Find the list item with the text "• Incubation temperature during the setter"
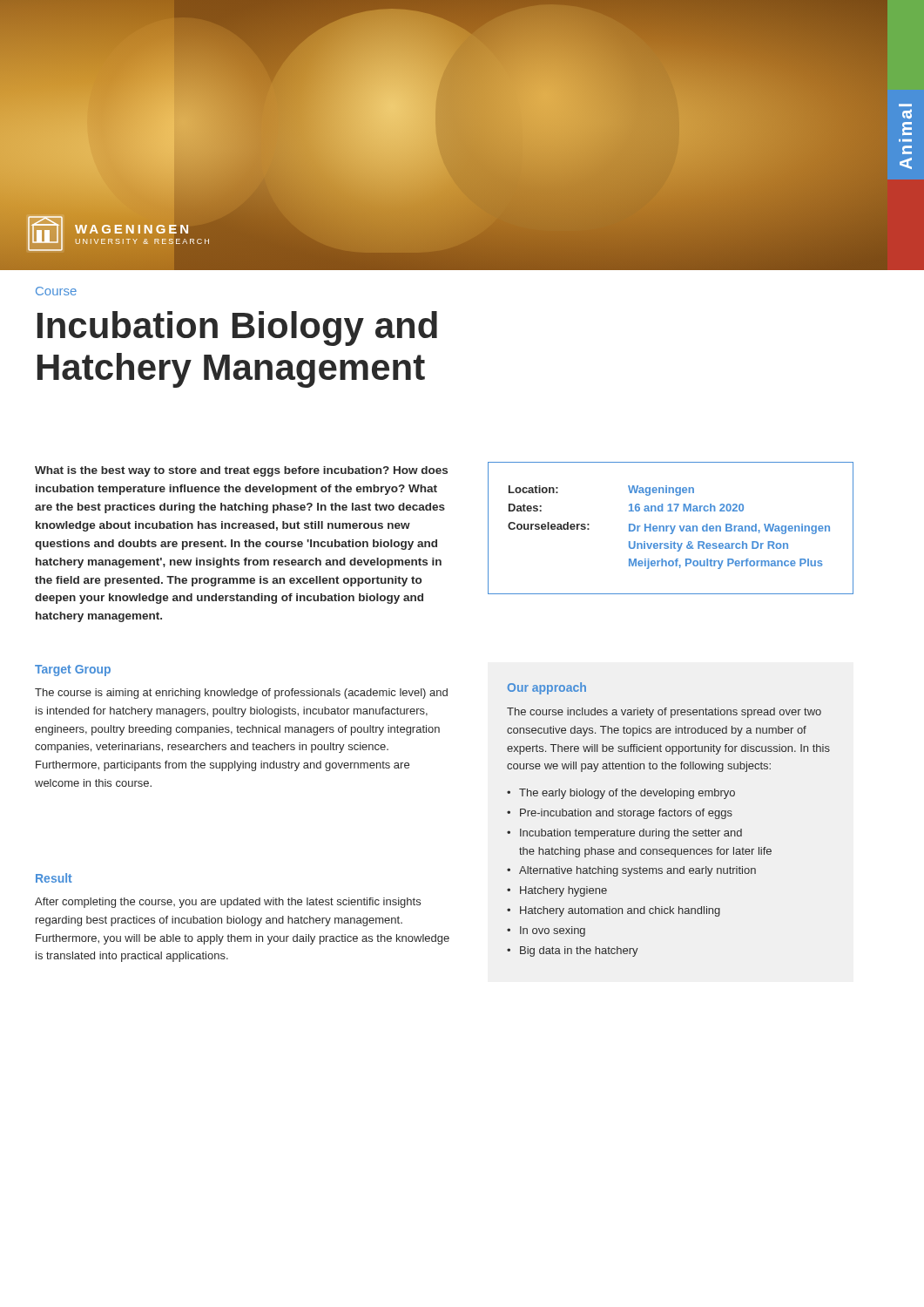924x1307 pixels. 639,841
